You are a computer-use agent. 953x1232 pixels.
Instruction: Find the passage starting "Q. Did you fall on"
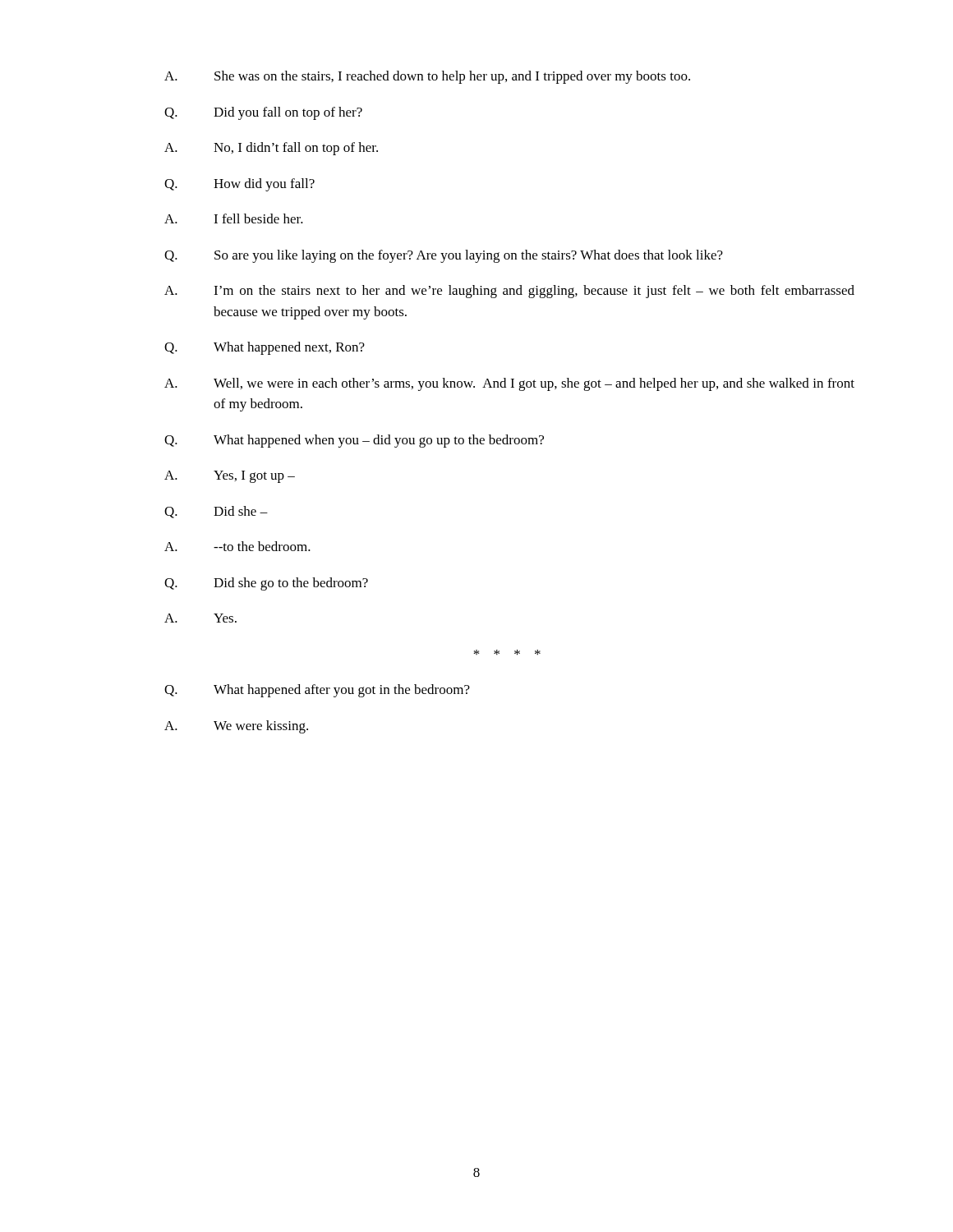263,113
